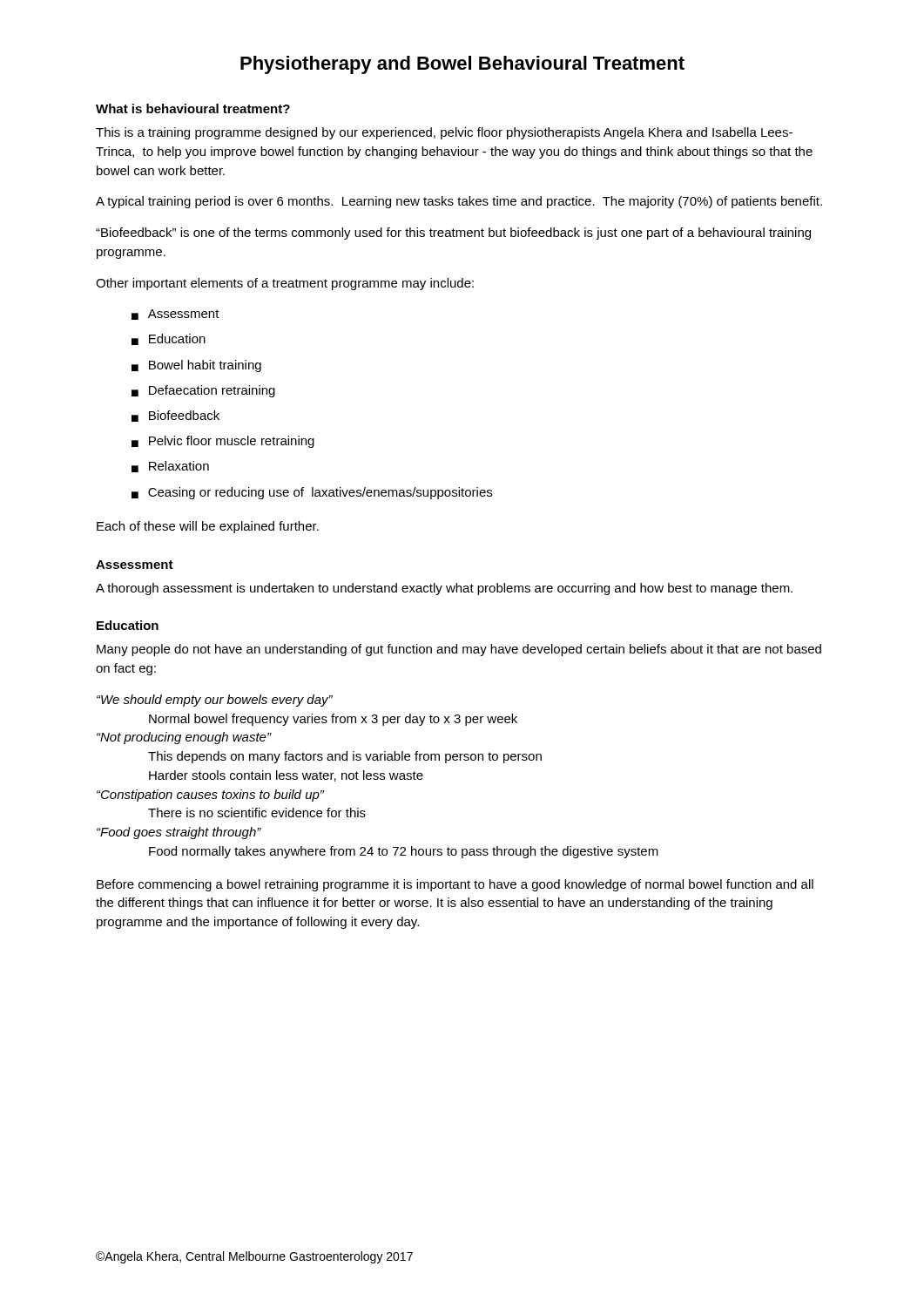
Task: Locate the title that reads "Physiotherapy and Bowel Behavioural Treatment"
Action: tap(462, 64)
